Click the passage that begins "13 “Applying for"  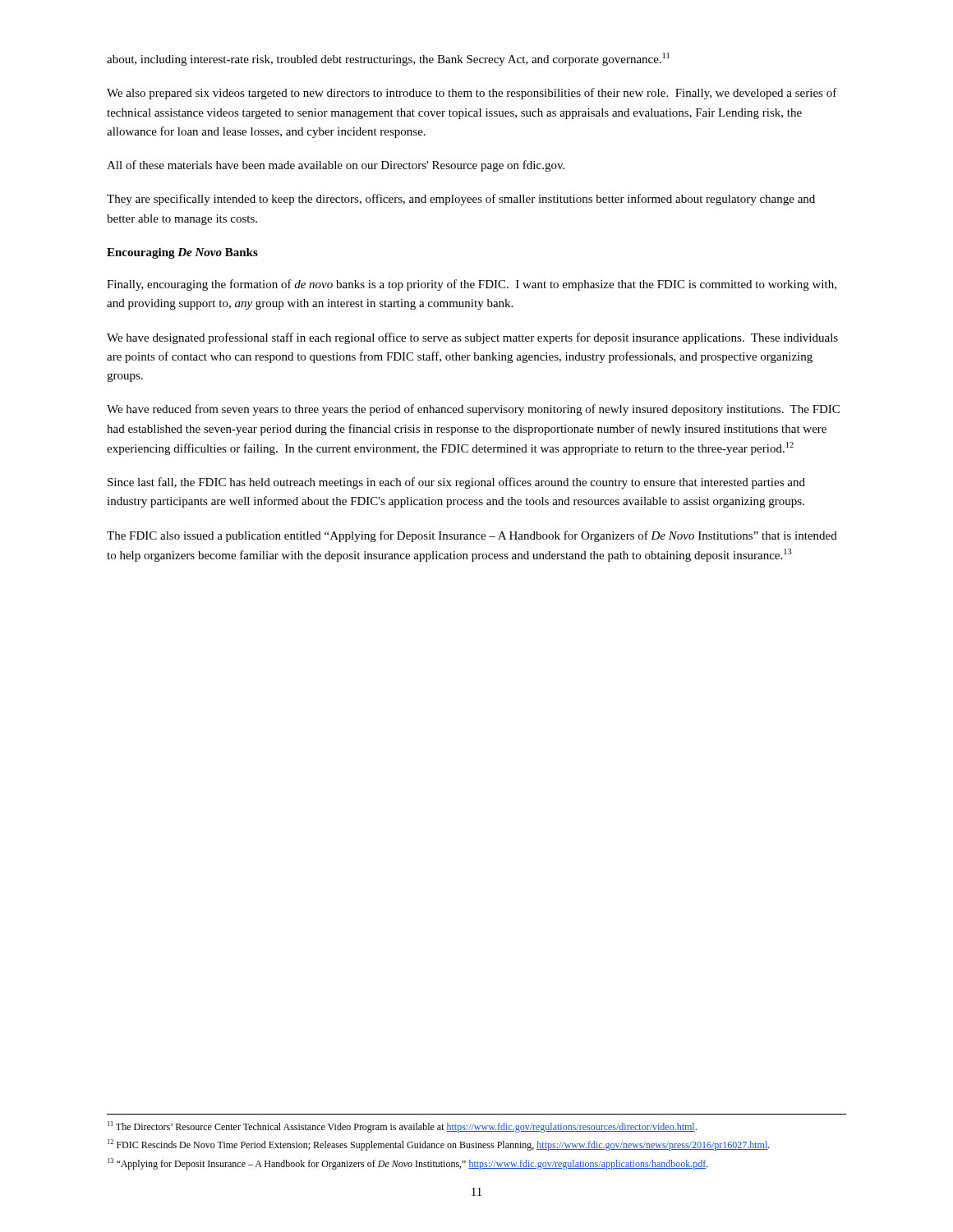[408, 1163]
